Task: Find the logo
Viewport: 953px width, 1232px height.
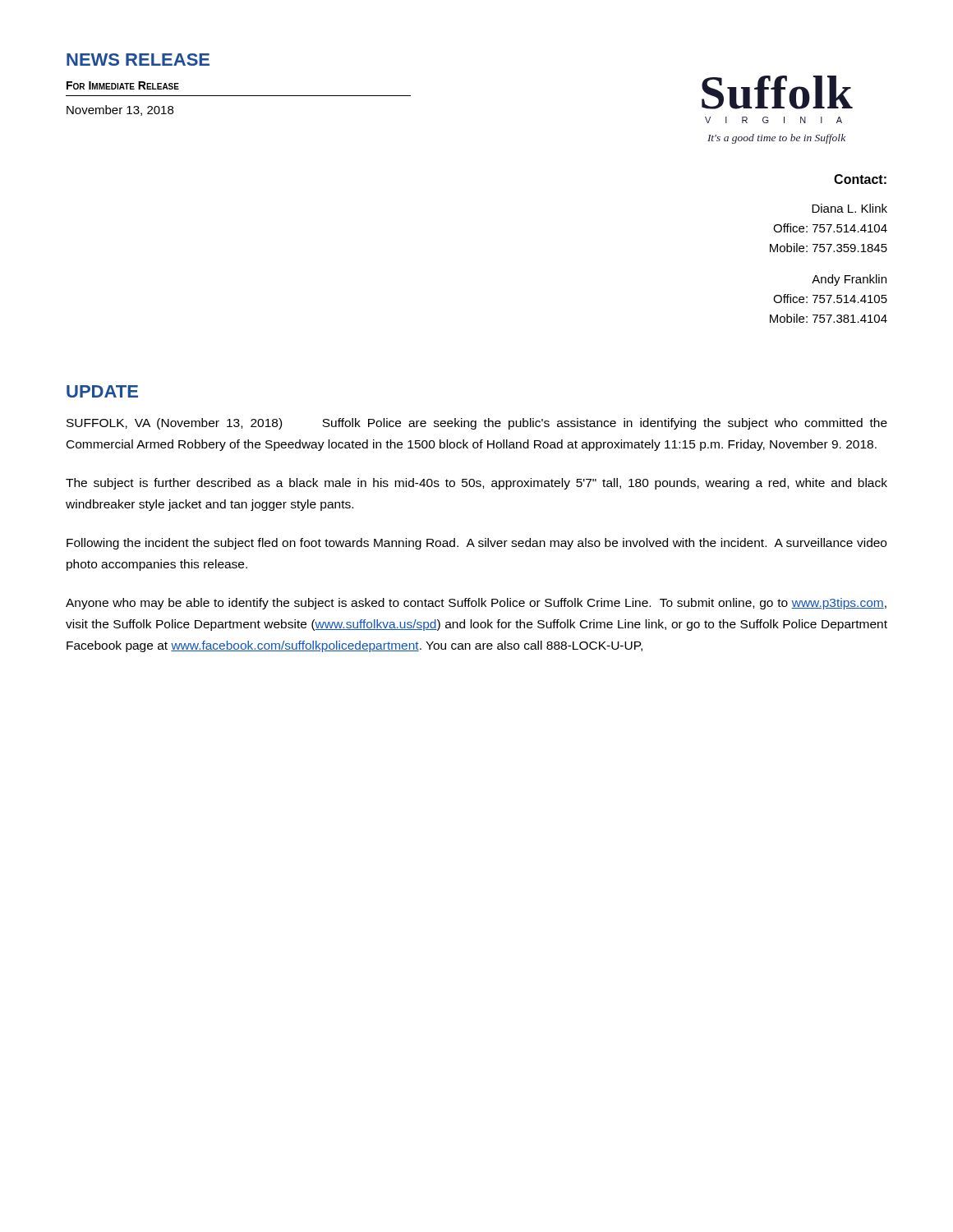Action: [x=776, y=99]
